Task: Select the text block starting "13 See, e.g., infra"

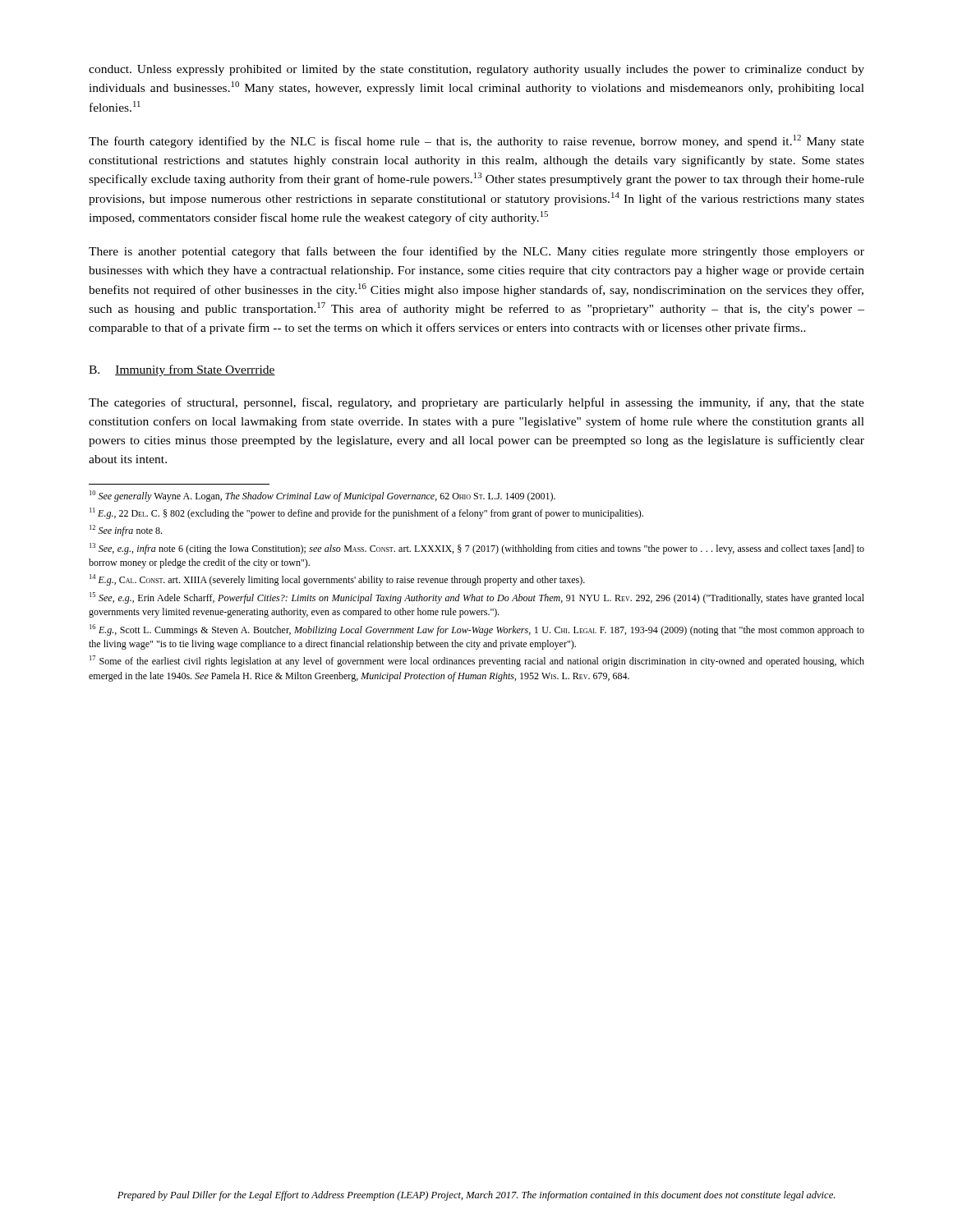Action: [x=476, y=555]
